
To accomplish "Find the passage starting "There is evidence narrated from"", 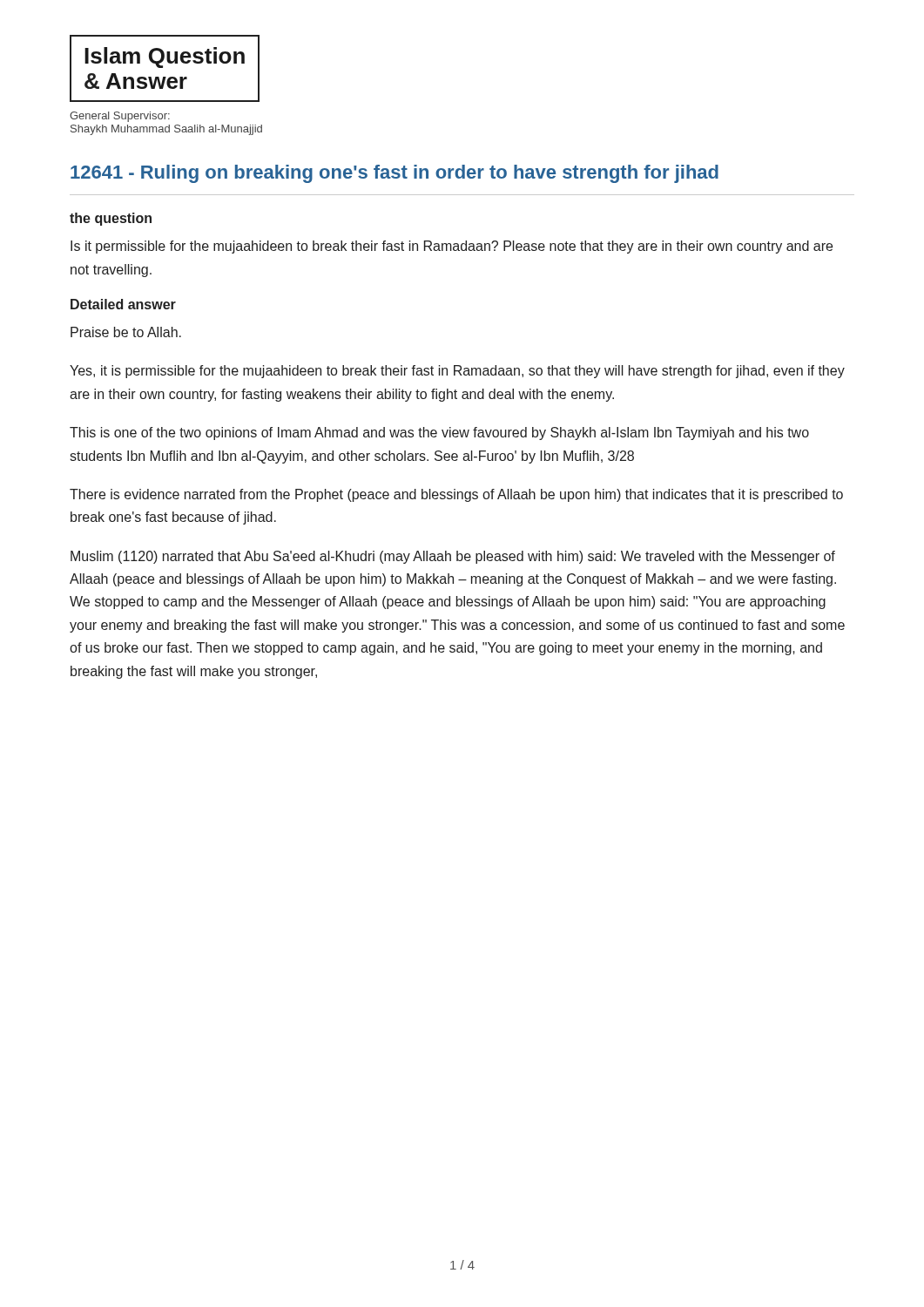I will pos(462,506).
